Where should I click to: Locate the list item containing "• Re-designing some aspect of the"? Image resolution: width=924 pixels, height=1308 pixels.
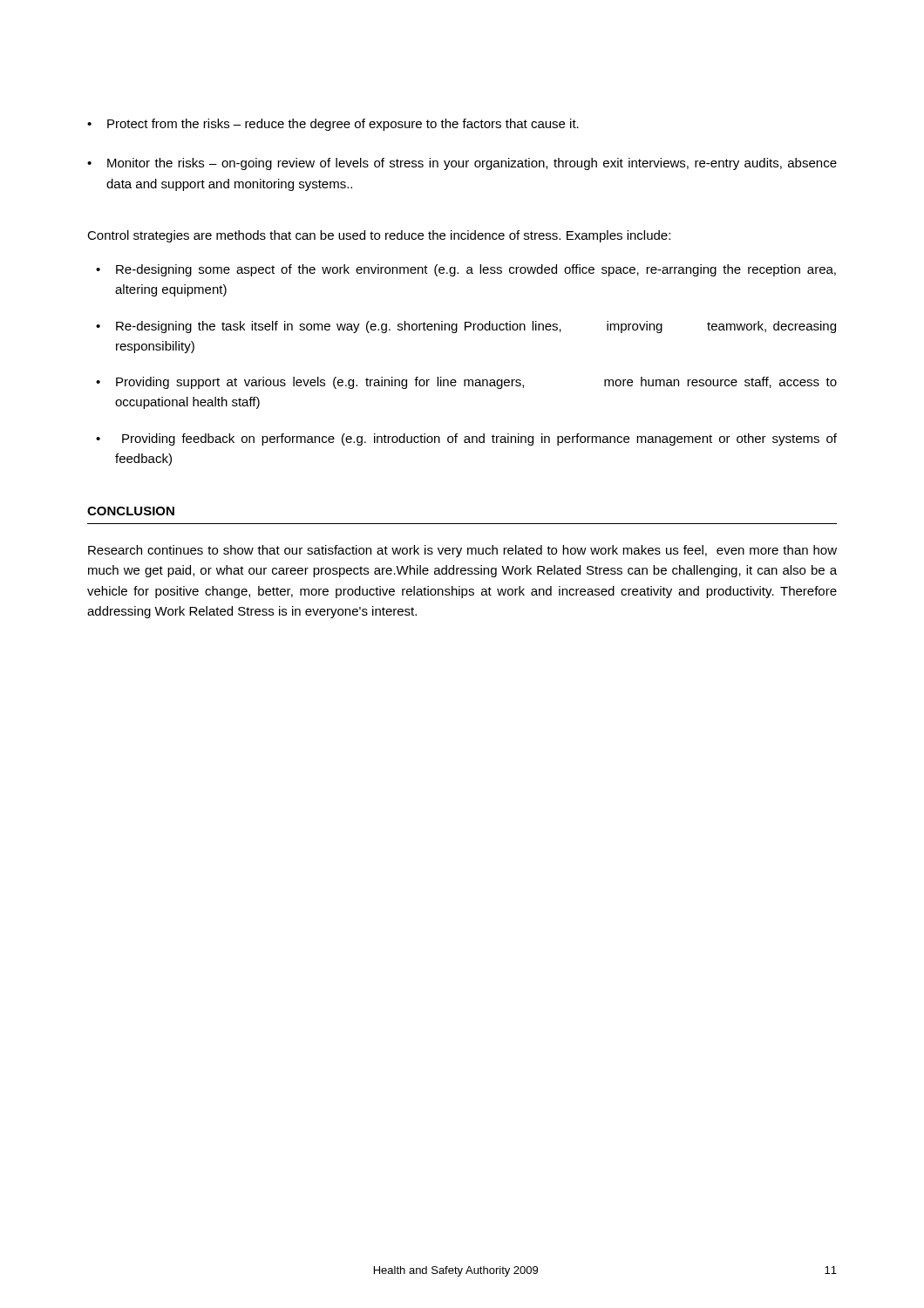pos(466,279)
